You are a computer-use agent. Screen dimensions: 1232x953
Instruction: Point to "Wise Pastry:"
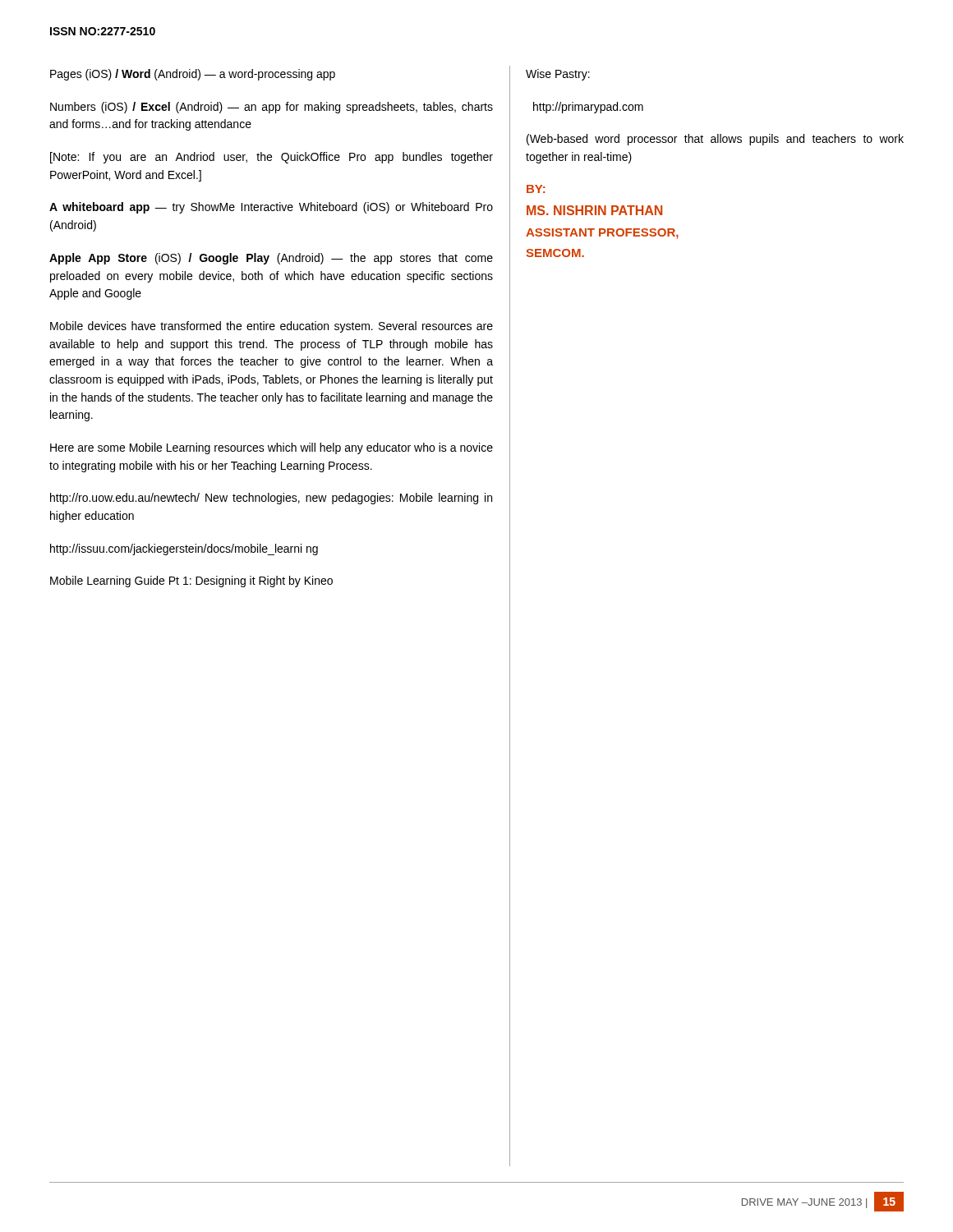(558, 74)
